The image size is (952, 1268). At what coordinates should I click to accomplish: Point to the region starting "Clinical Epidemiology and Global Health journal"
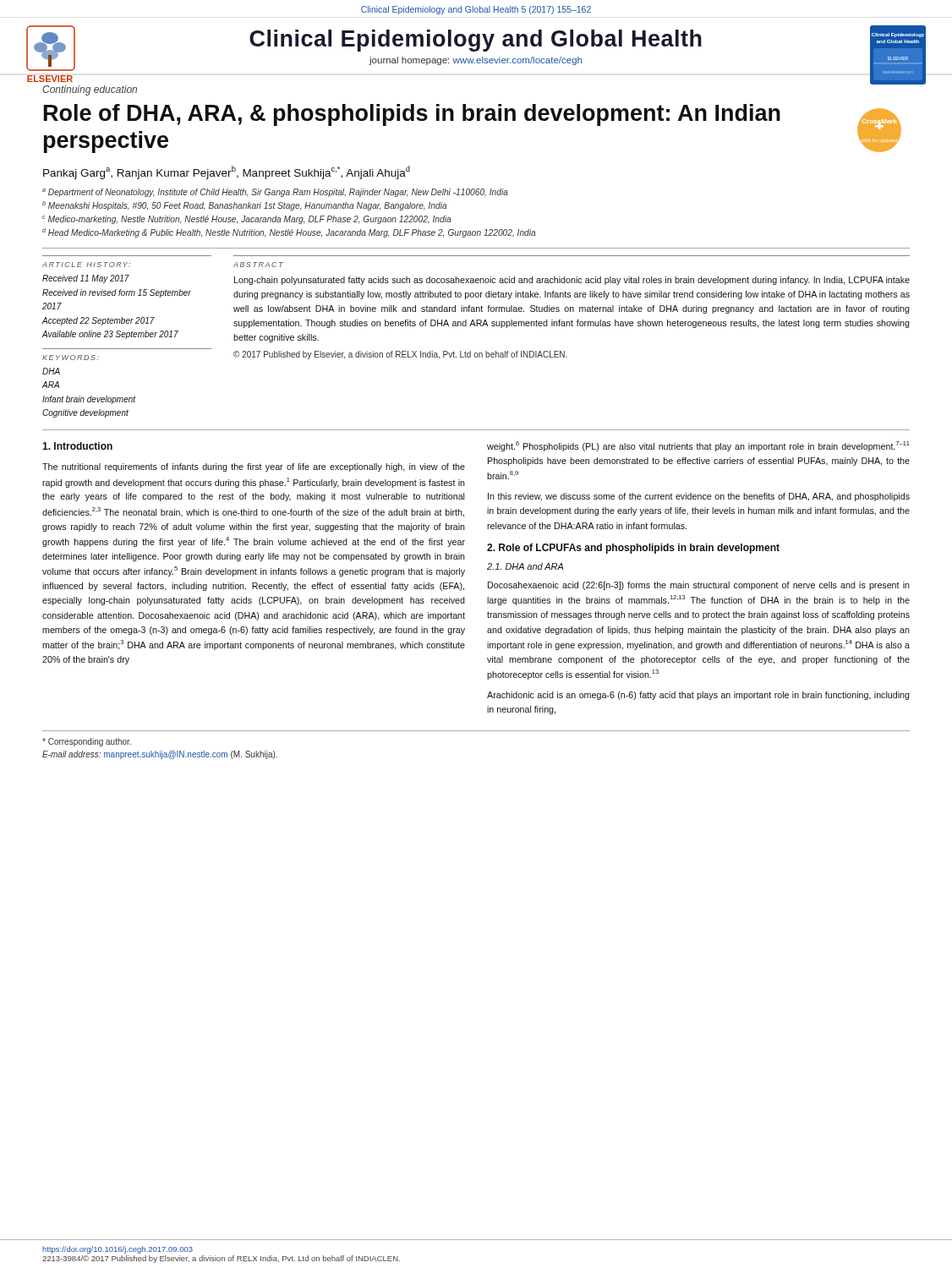[476, 46]
